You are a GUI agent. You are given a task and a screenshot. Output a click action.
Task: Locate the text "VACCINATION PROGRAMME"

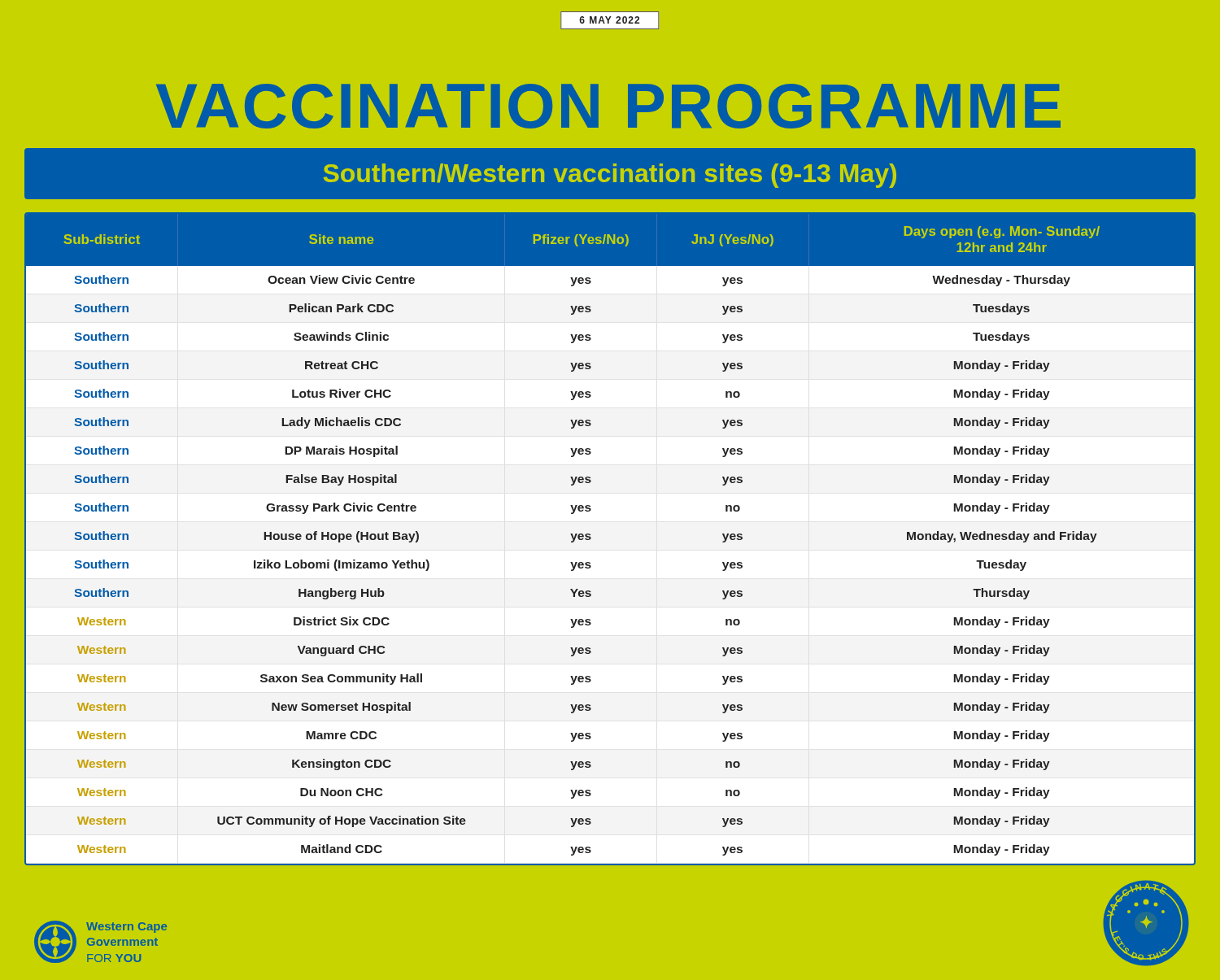tap(610, 106)
